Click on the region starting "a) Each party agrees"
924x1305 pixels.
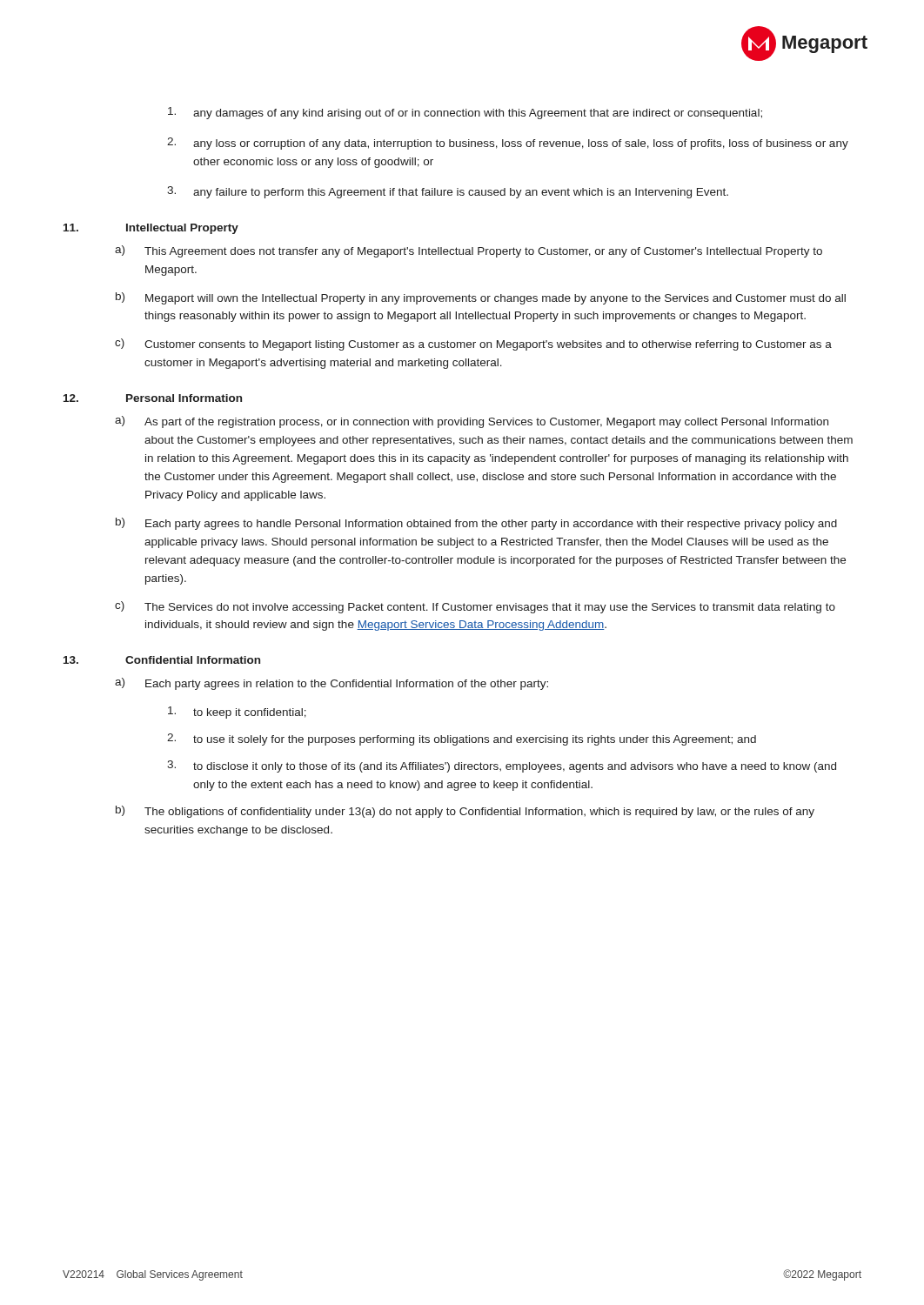click(x=488, y=685)
